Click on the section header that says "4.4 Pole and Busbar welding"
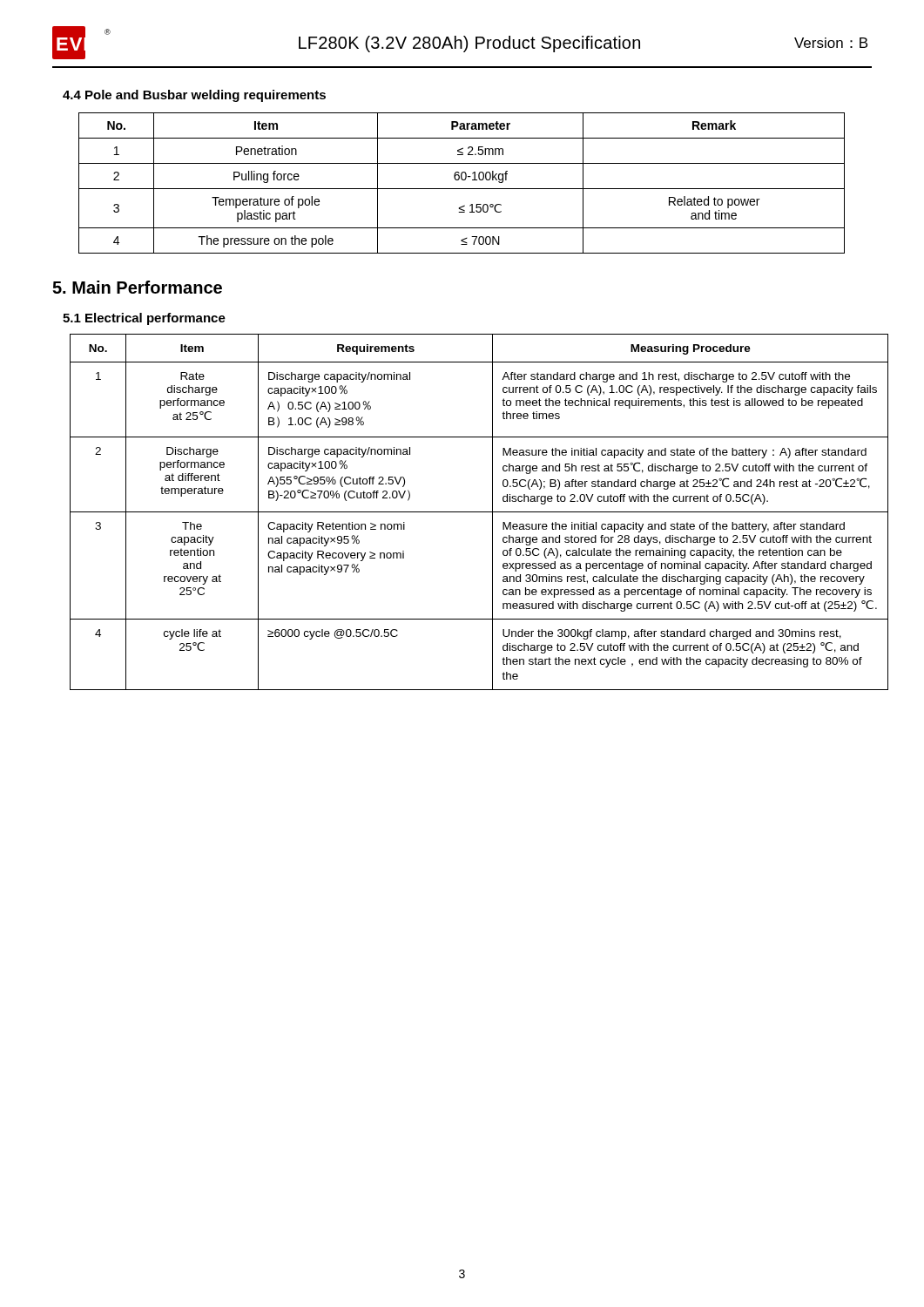 [194, 95]
